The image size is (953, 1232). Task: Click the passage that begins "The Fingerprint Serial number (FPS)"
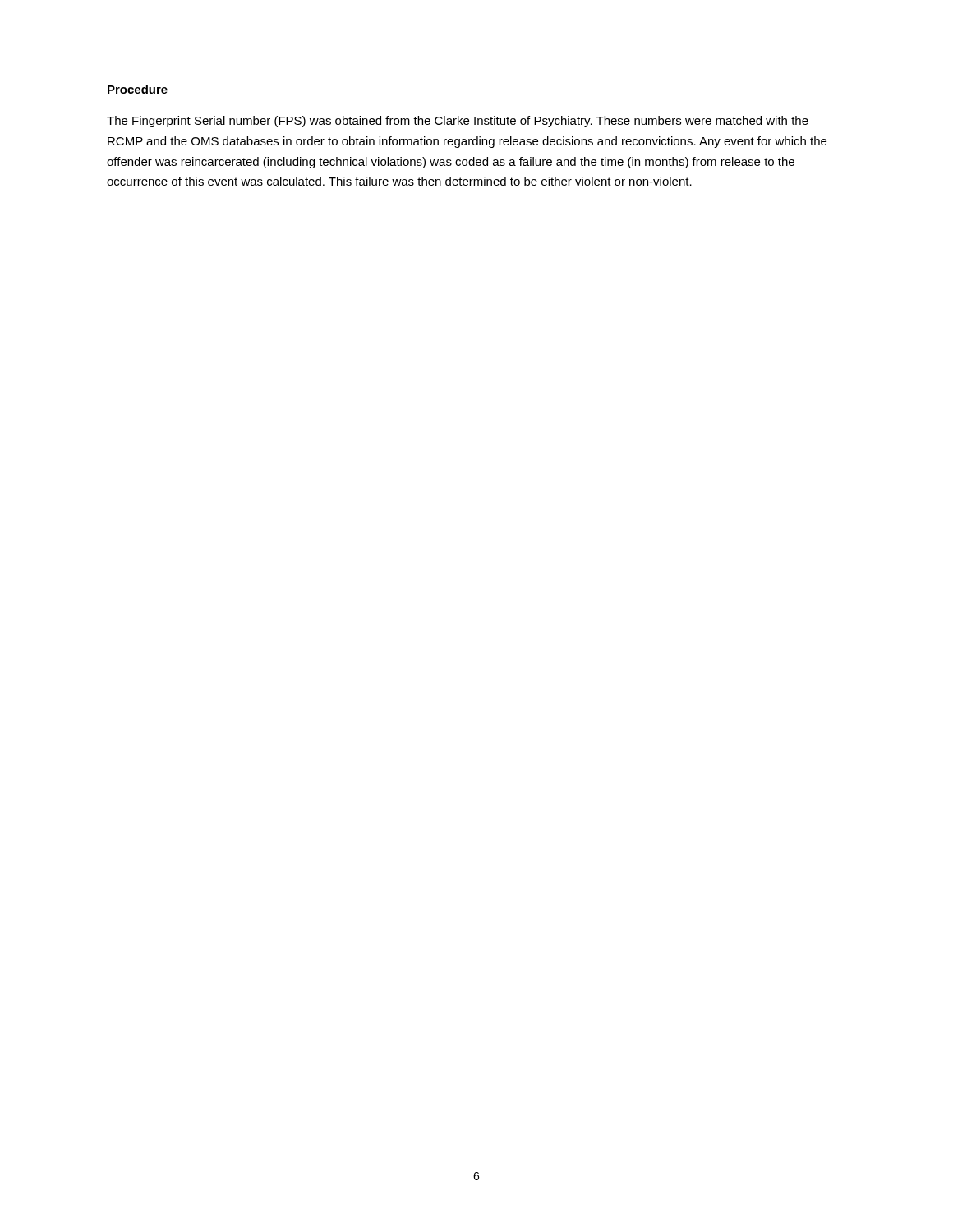click(467, 151)
